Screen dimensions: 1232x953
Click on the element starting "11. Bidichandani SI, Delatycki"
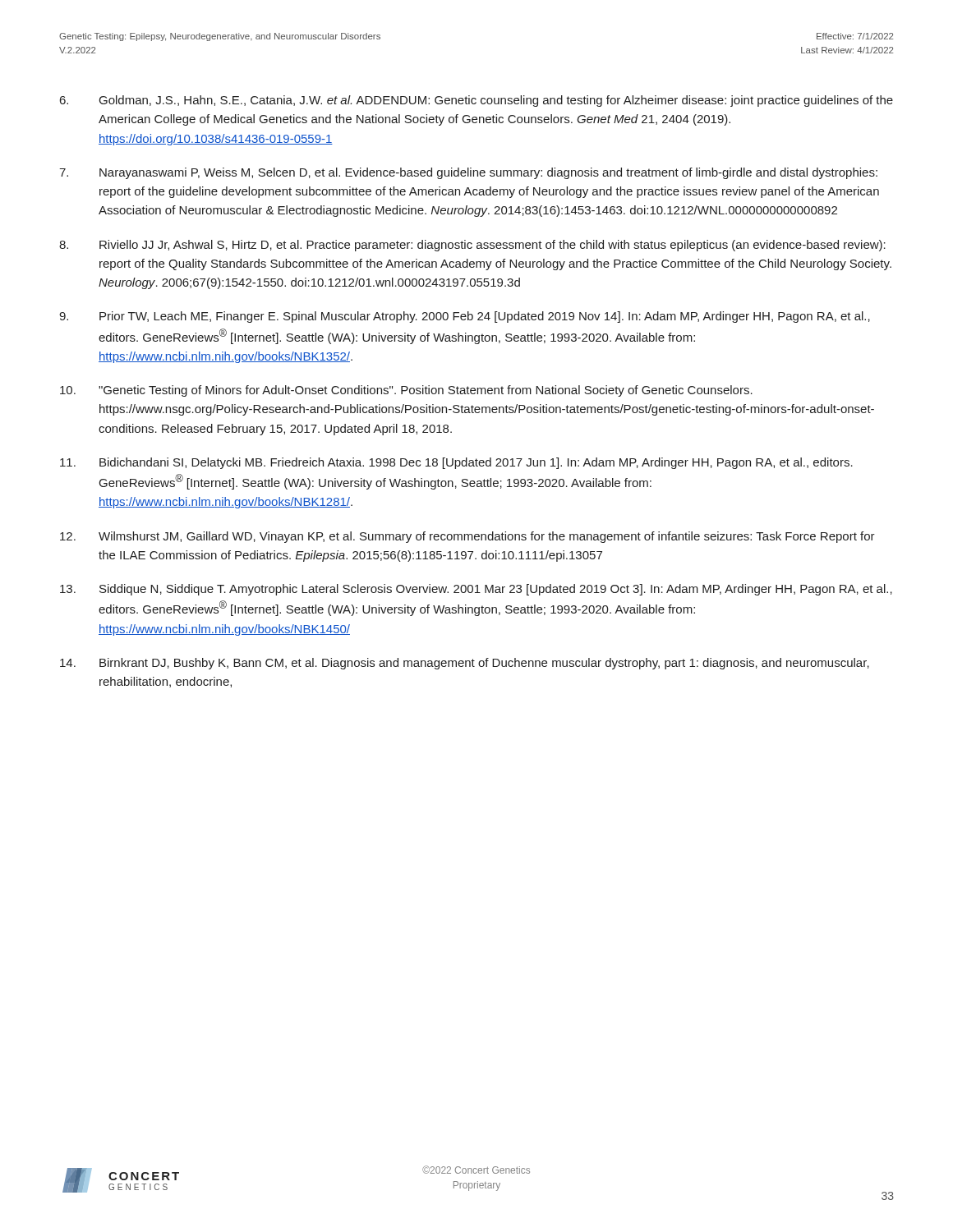click(476, 482)
